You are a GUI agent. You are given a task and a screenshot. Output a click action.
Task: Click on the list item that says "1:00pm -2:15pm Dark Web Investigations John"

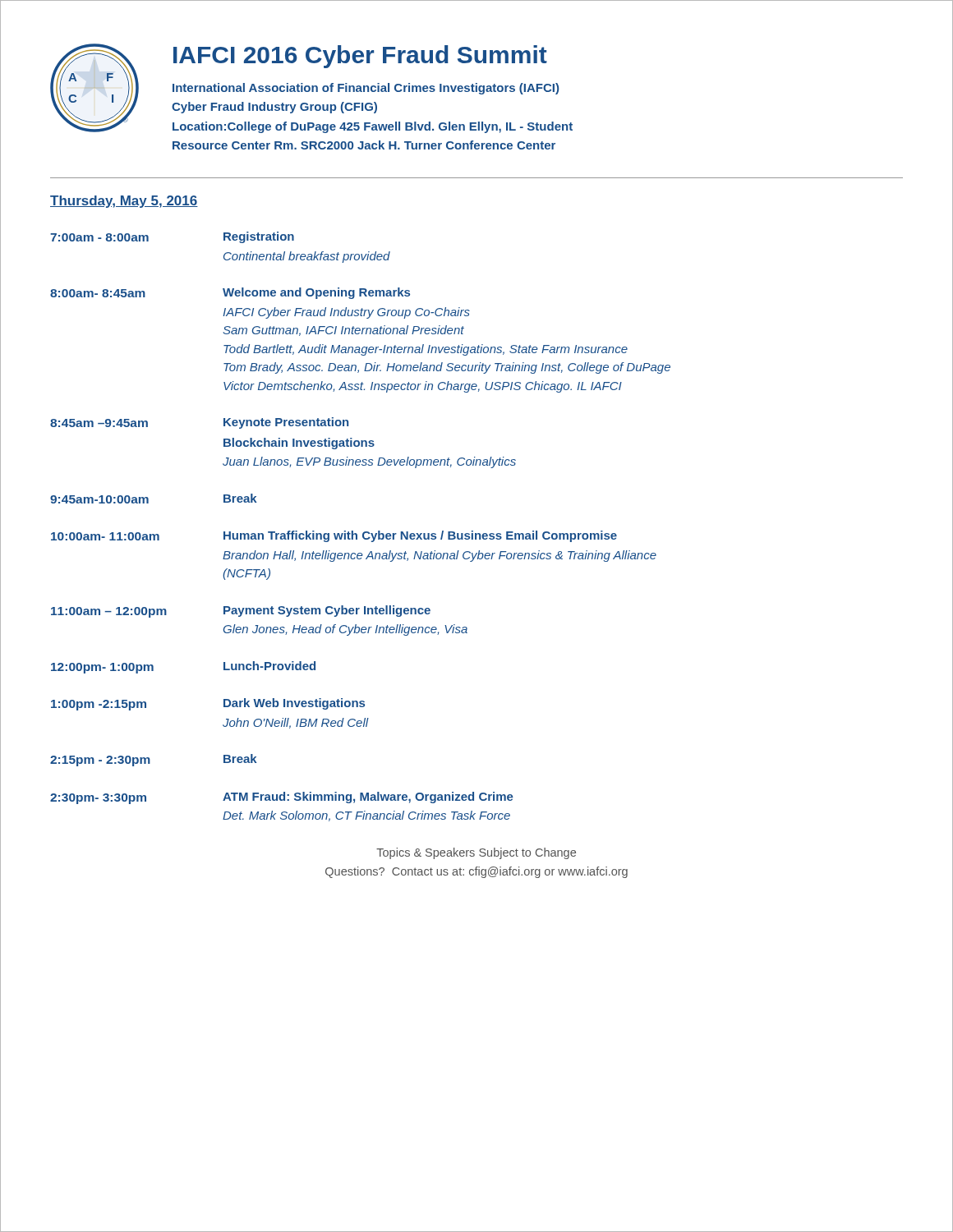coord(106,704)
